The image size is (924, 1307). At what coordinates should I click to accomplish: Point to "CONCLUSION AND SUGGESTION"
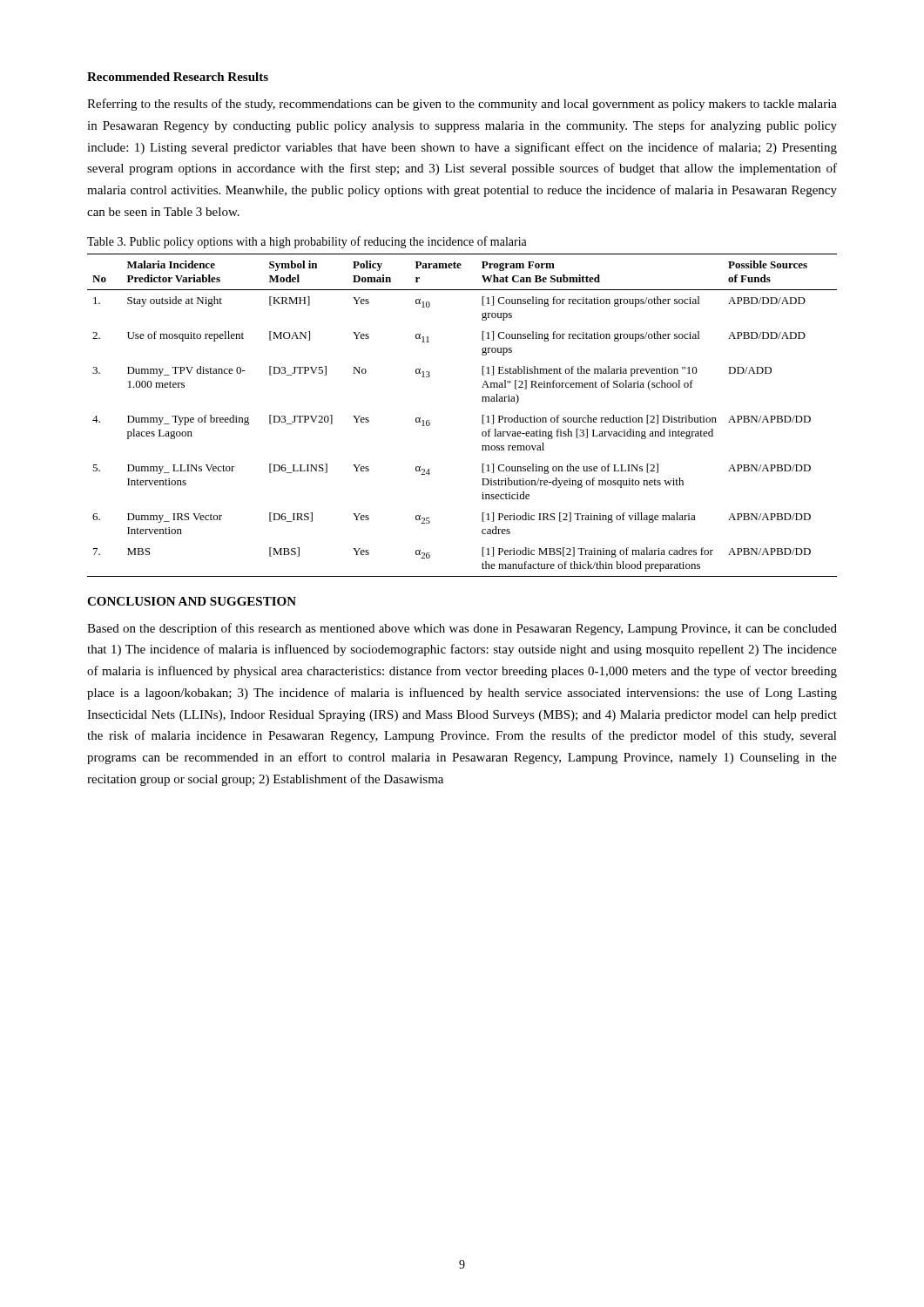[x=192, y=601]
